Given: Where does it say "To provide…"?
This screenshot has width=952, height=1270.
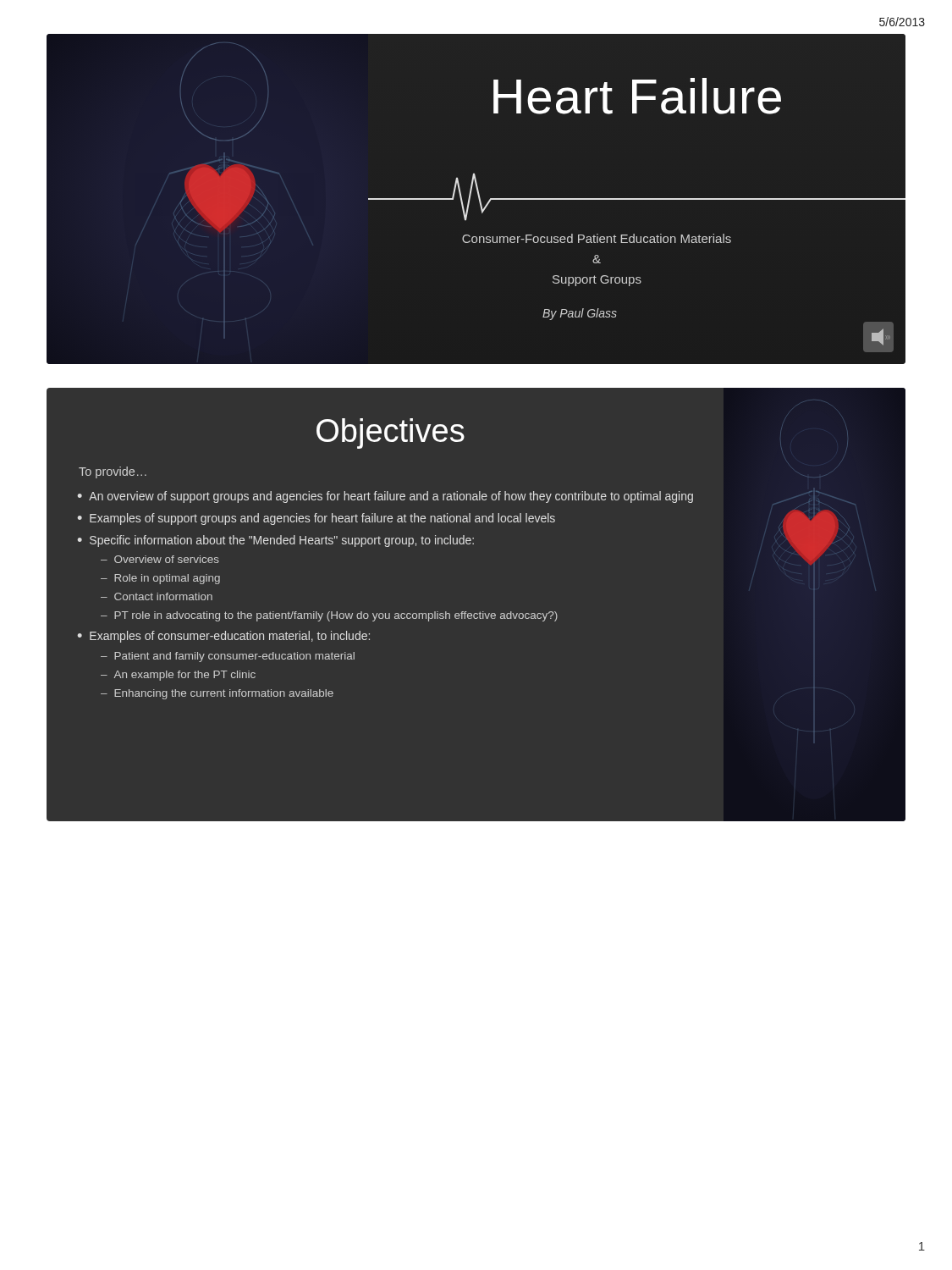Looking at the screenshot, I should pos(113,472).
